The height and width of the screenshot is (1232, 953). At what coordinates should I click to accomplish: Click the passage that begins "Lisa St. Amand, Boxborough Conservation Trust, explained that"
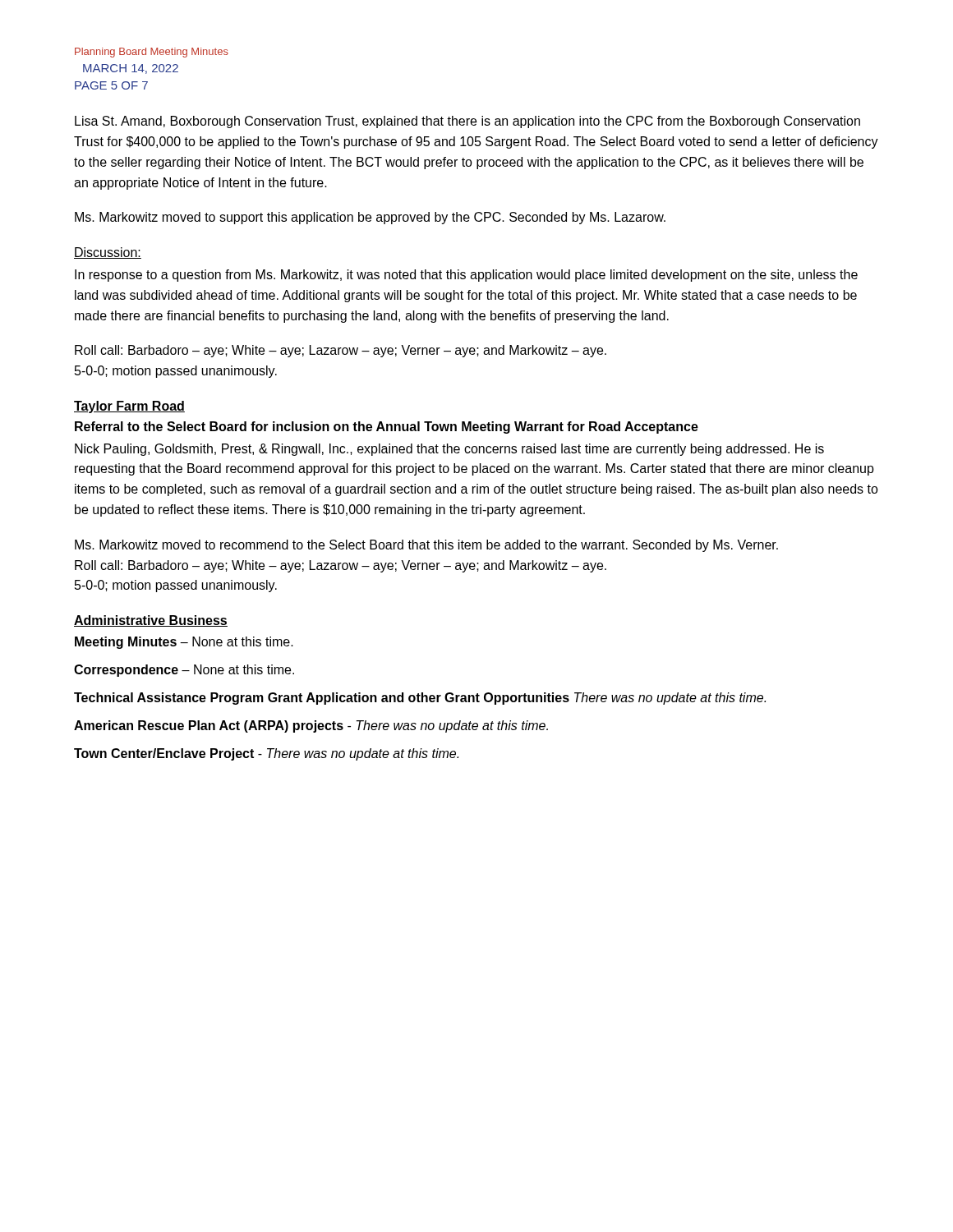[x=476, y=152]
